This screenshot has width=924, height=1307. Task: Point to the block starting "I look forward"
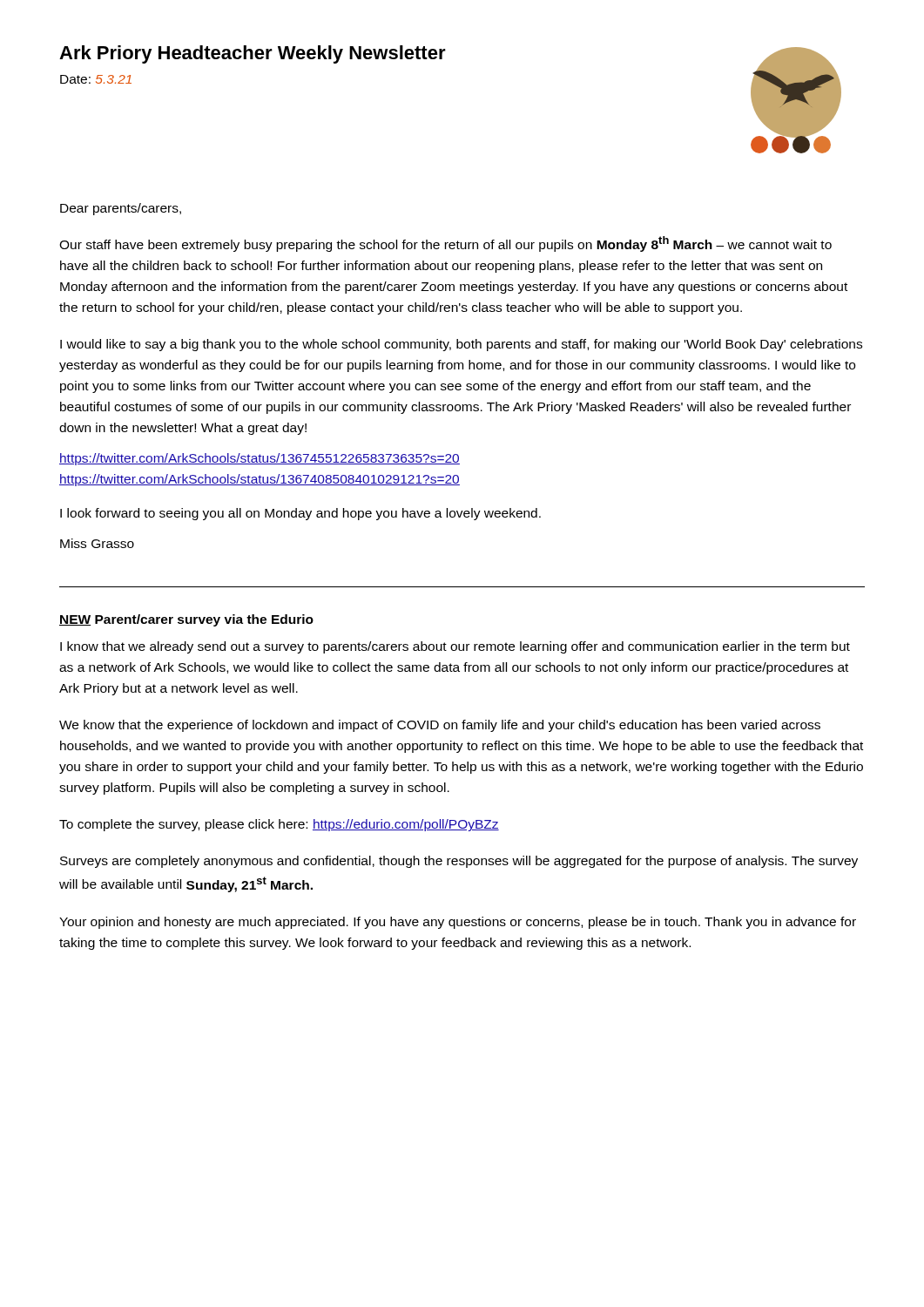point(300,513)
